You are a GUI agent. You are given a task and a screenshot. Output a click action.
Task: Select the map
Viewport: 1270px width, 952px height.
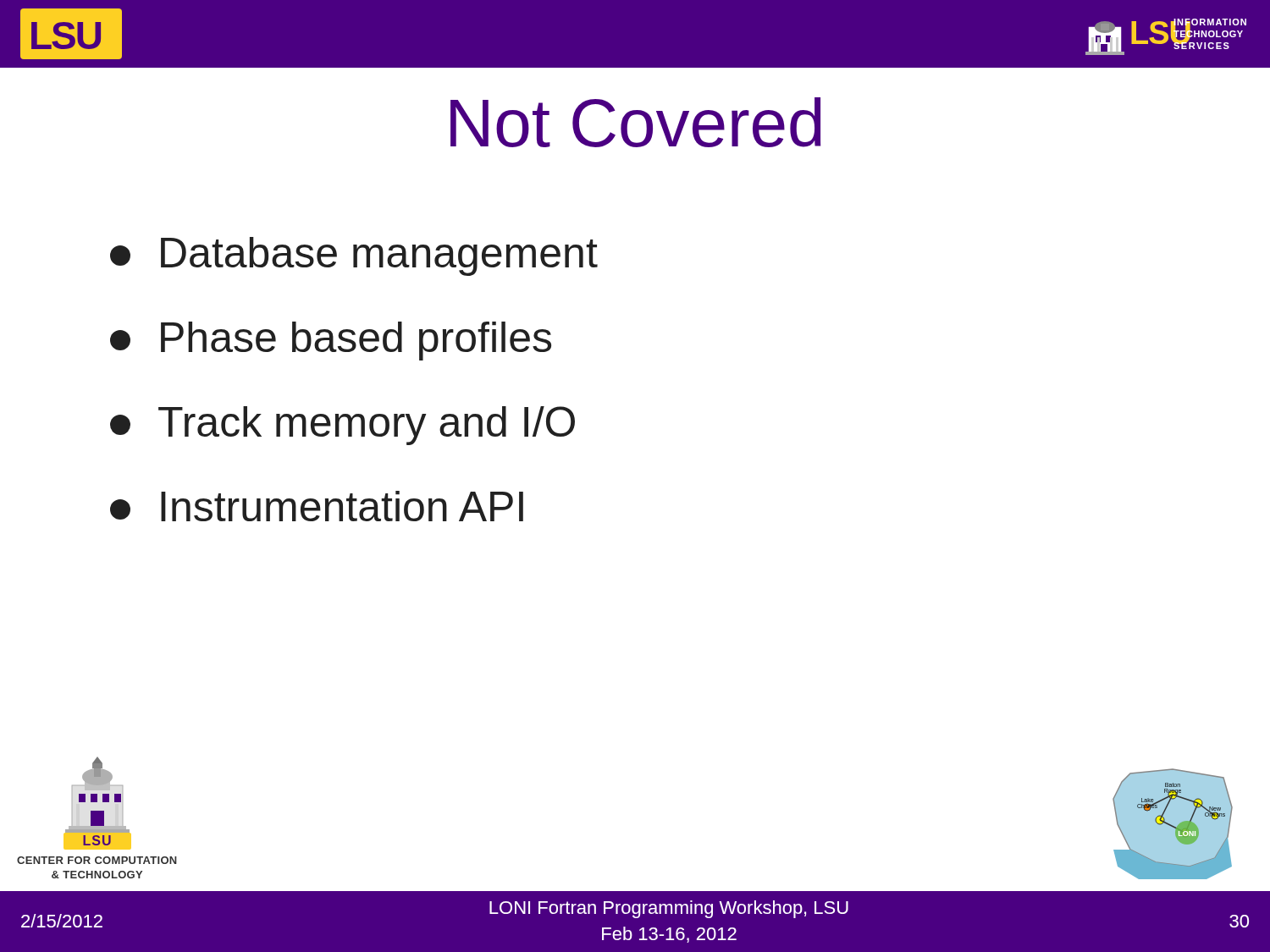(x=1179, y=820)
